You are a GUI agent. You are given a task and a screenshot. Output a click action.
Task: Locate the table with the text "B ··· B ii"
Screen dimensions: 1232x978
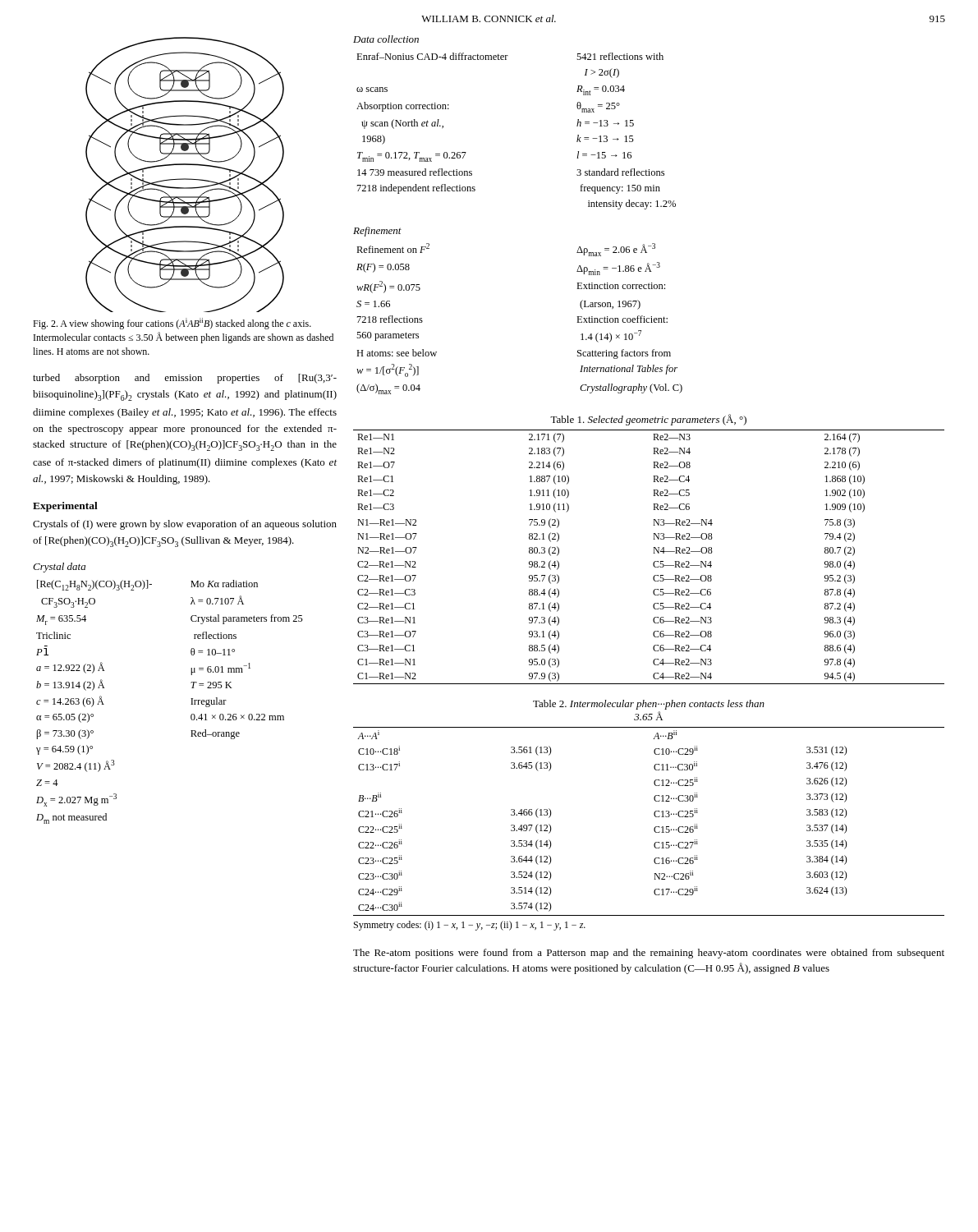(649, 821)
